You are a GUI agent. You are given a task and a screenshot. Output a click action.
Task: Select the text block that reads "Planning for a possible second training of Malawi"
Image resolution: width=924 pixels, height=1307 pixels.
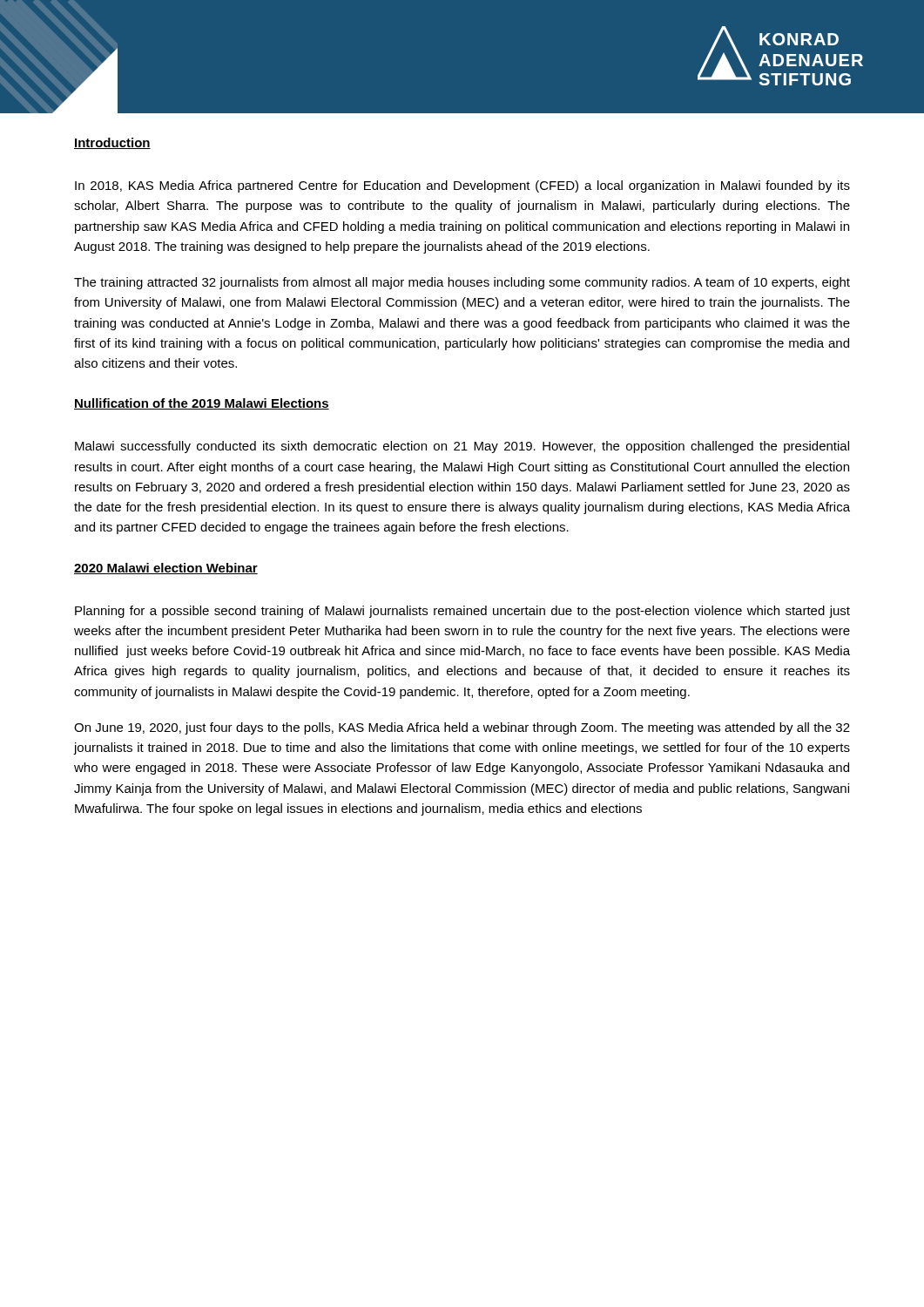pyautogui.click(x=462, y=651)
